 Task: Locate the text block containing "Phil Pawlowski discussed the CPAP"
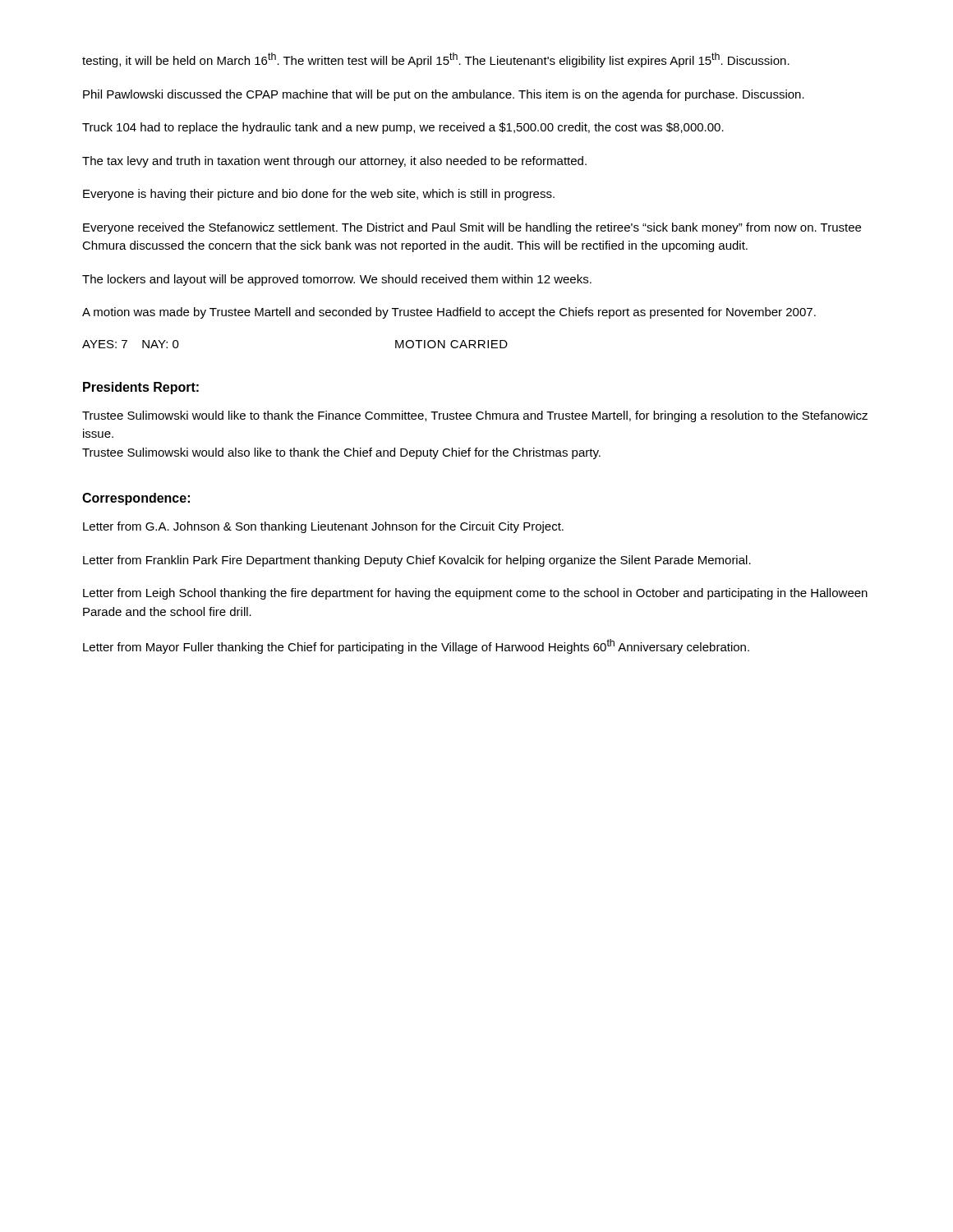click(443, 94)
